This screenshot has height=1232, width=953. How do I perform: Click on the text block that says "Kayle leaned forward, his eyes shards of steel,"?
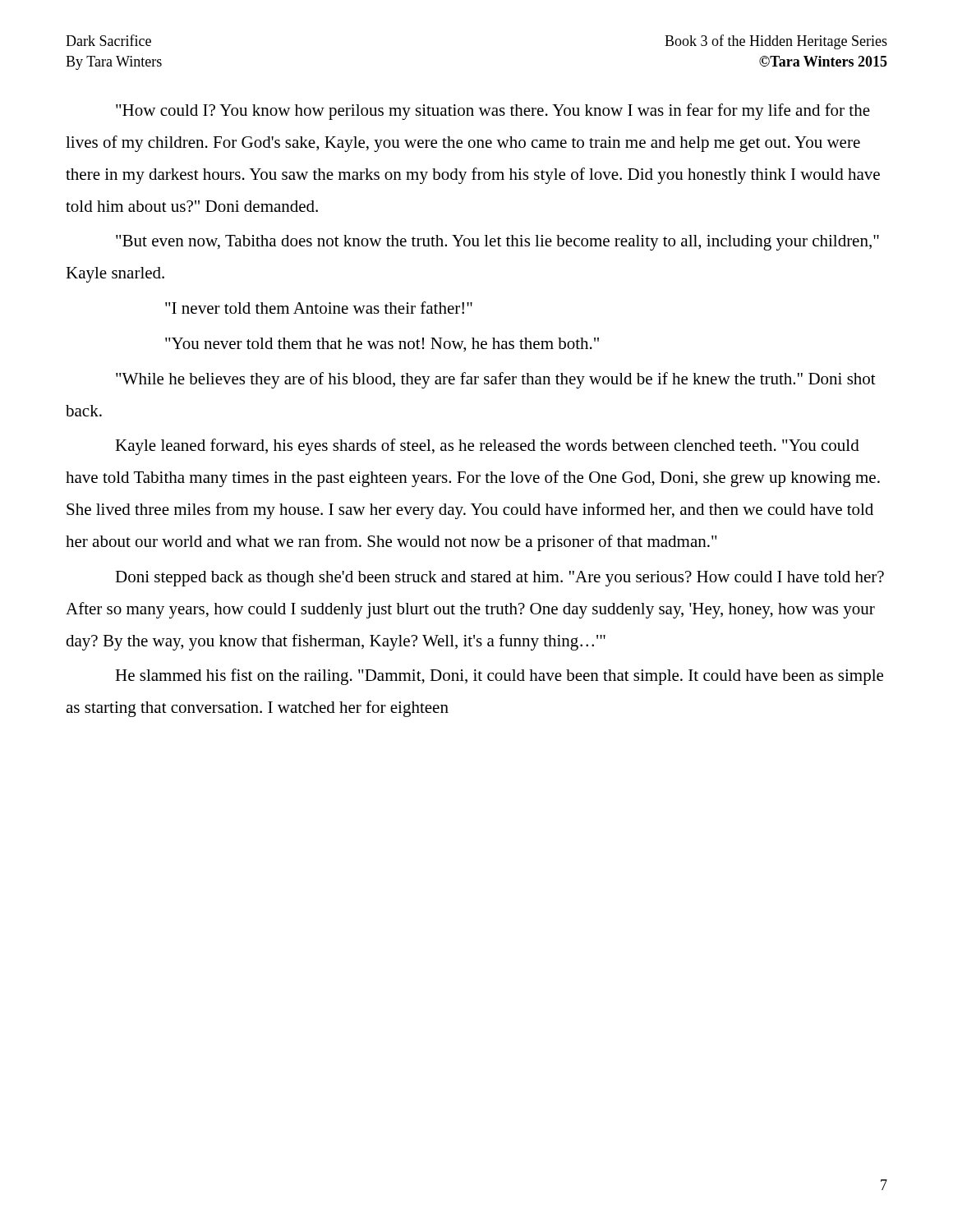pyautogui.click(x=476, y=494)
